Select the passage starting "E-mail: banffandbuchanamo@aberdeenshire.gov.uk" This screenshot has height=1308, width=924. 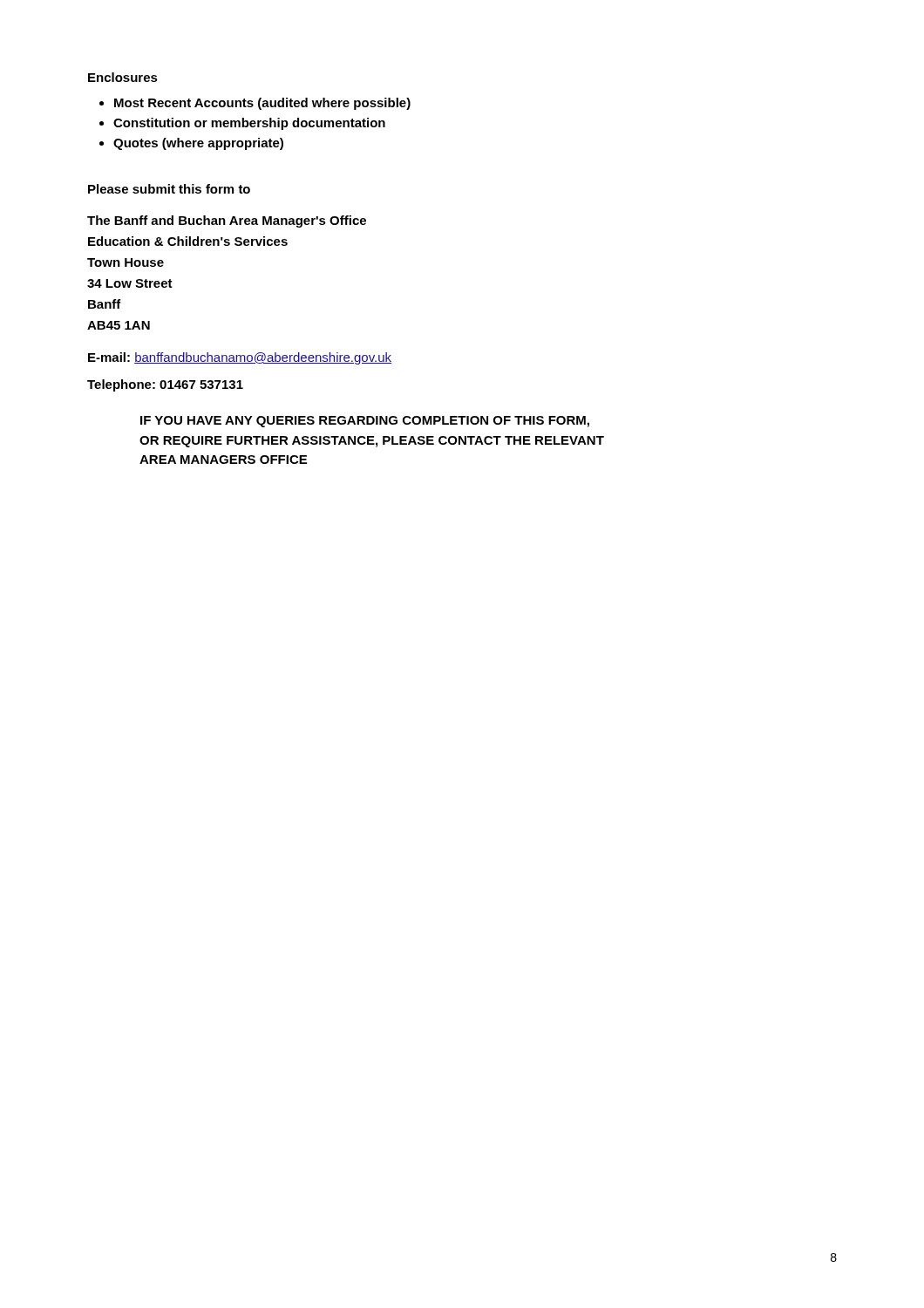coord(239,357)
